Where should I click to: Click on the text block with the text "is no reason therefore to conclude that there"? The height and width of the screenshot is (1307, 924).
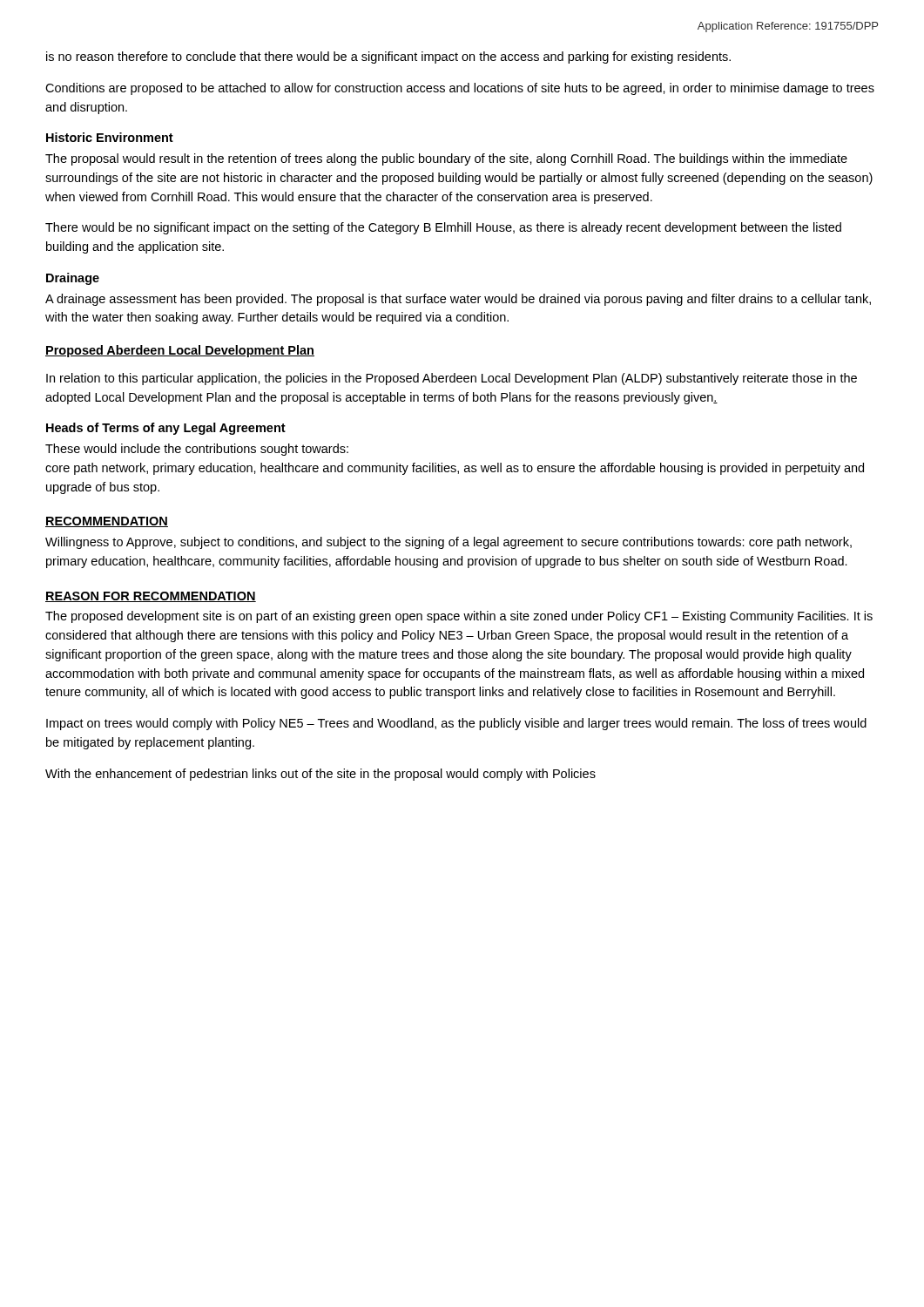(389, 57)
